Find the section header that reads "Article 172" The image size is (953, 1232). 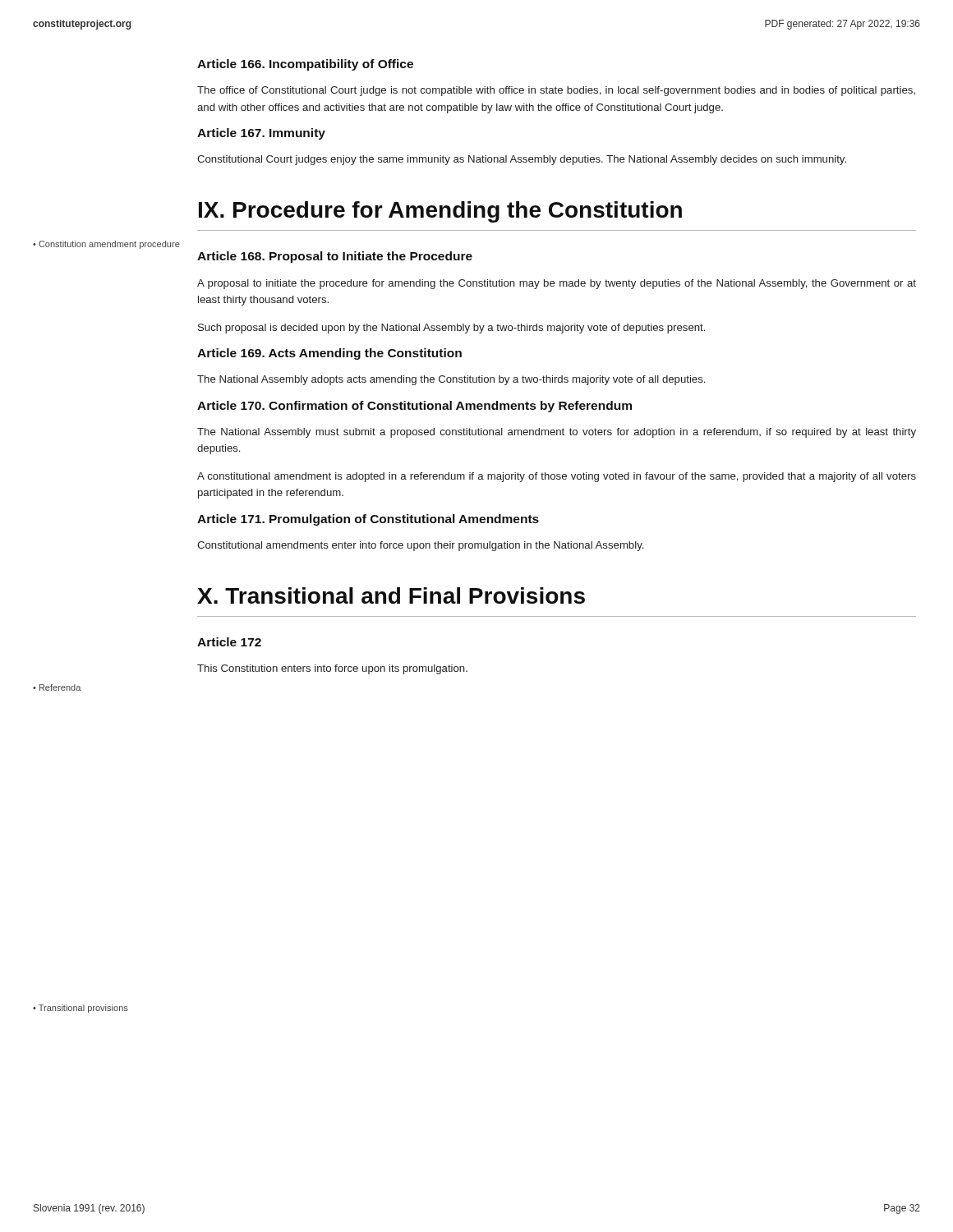click(x=229, y=642)
